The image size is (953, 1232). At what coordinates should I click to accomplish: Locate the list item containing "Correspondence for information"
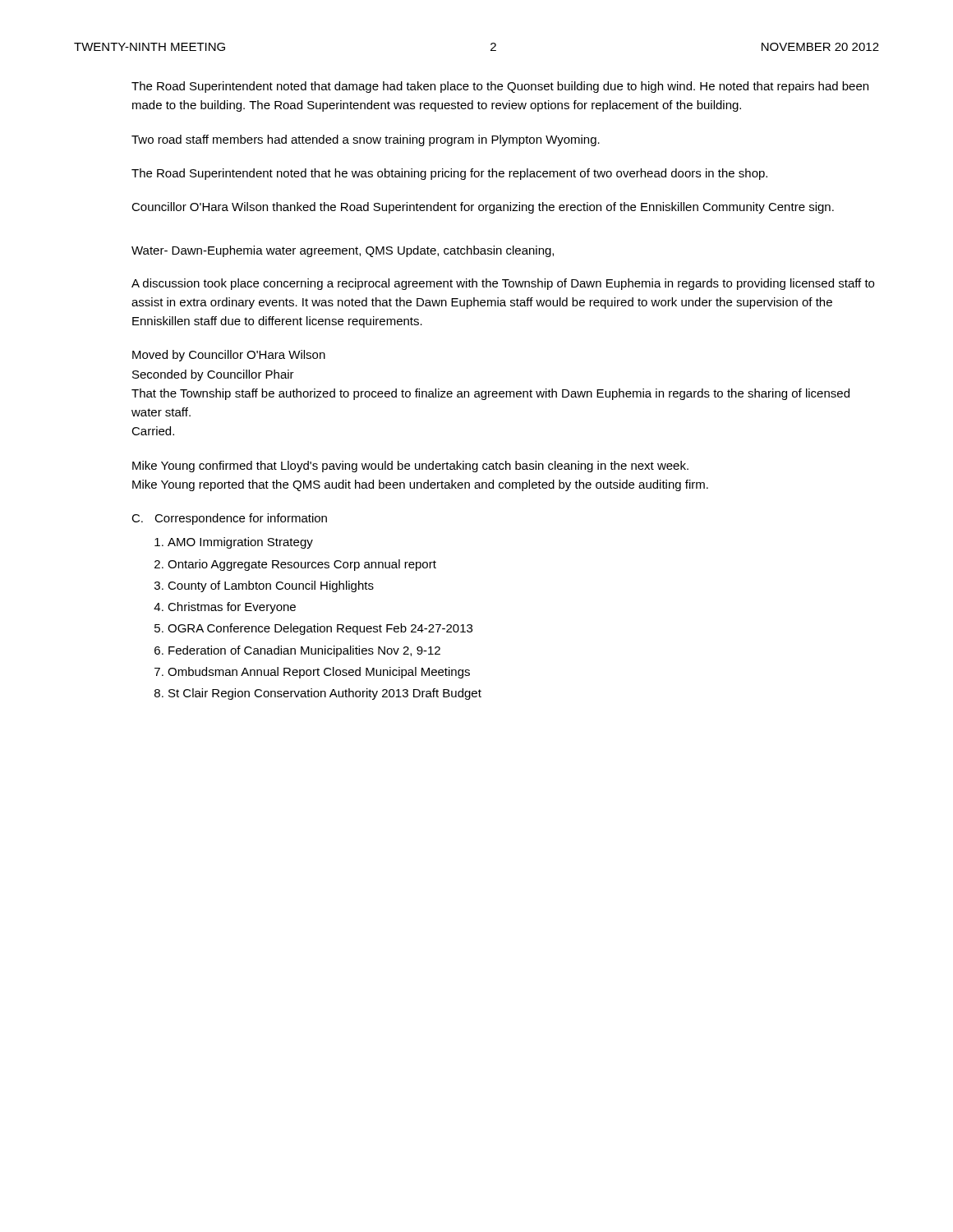coord(241,518)
